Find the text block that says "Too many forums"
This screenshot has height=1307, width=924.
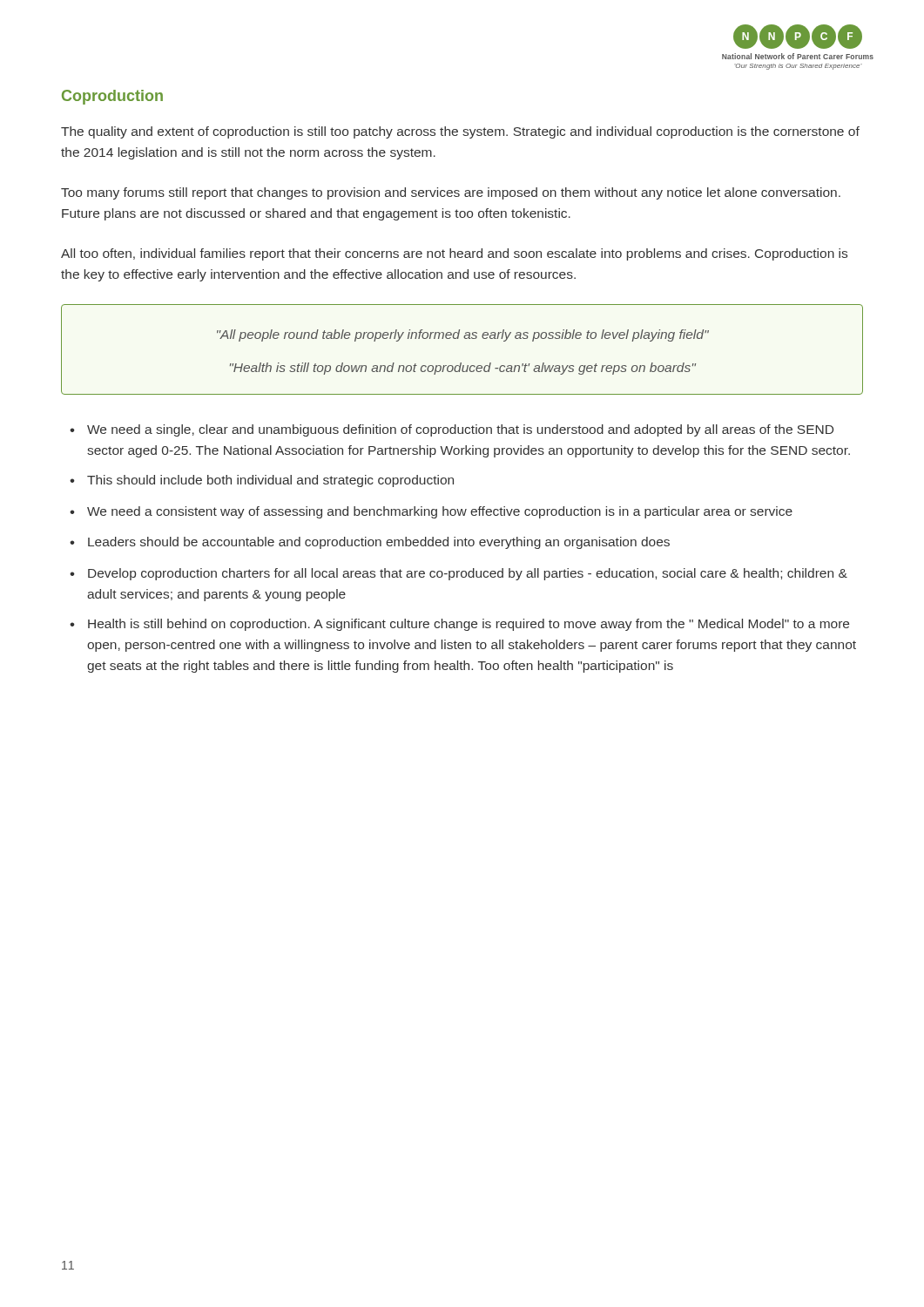coord(451,203)
